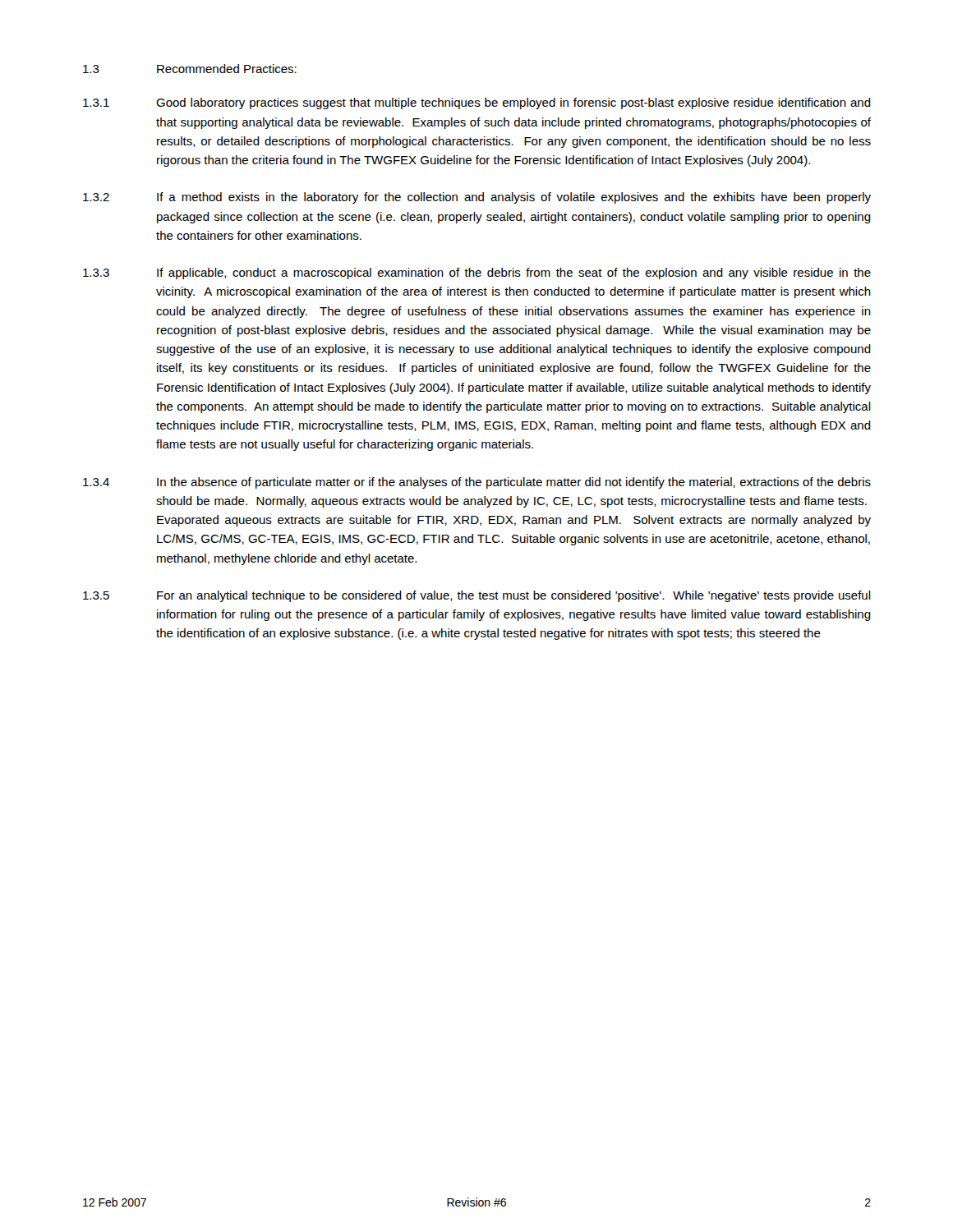Select the list item that reads "3.3 If applicable,"
This screenshot has height=1232, width=953.
(476, 358)
